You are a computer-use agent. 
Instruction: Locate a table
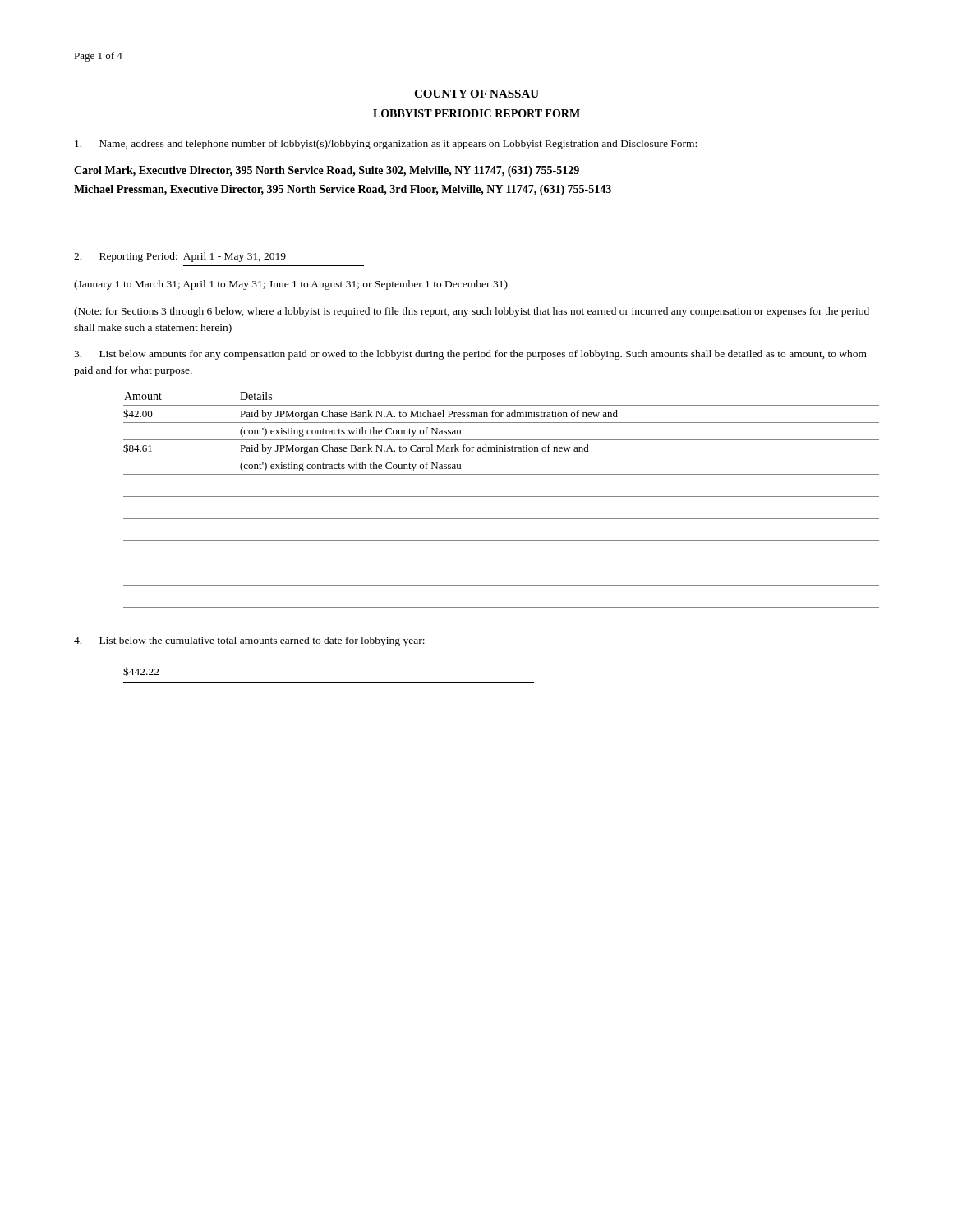[x=501, y=498]
